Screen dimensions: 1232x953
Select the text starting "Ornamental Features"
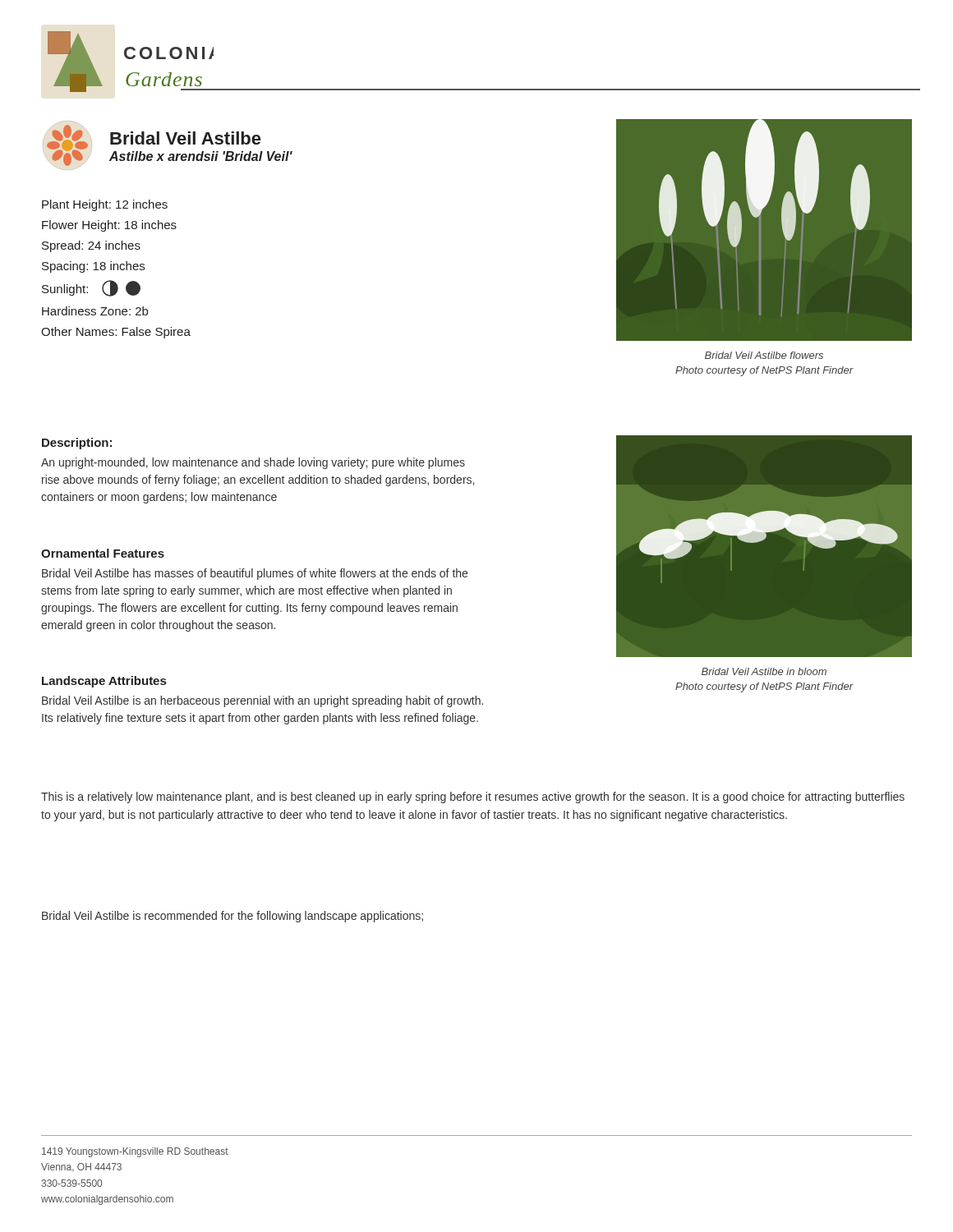[x=103, y=553]
